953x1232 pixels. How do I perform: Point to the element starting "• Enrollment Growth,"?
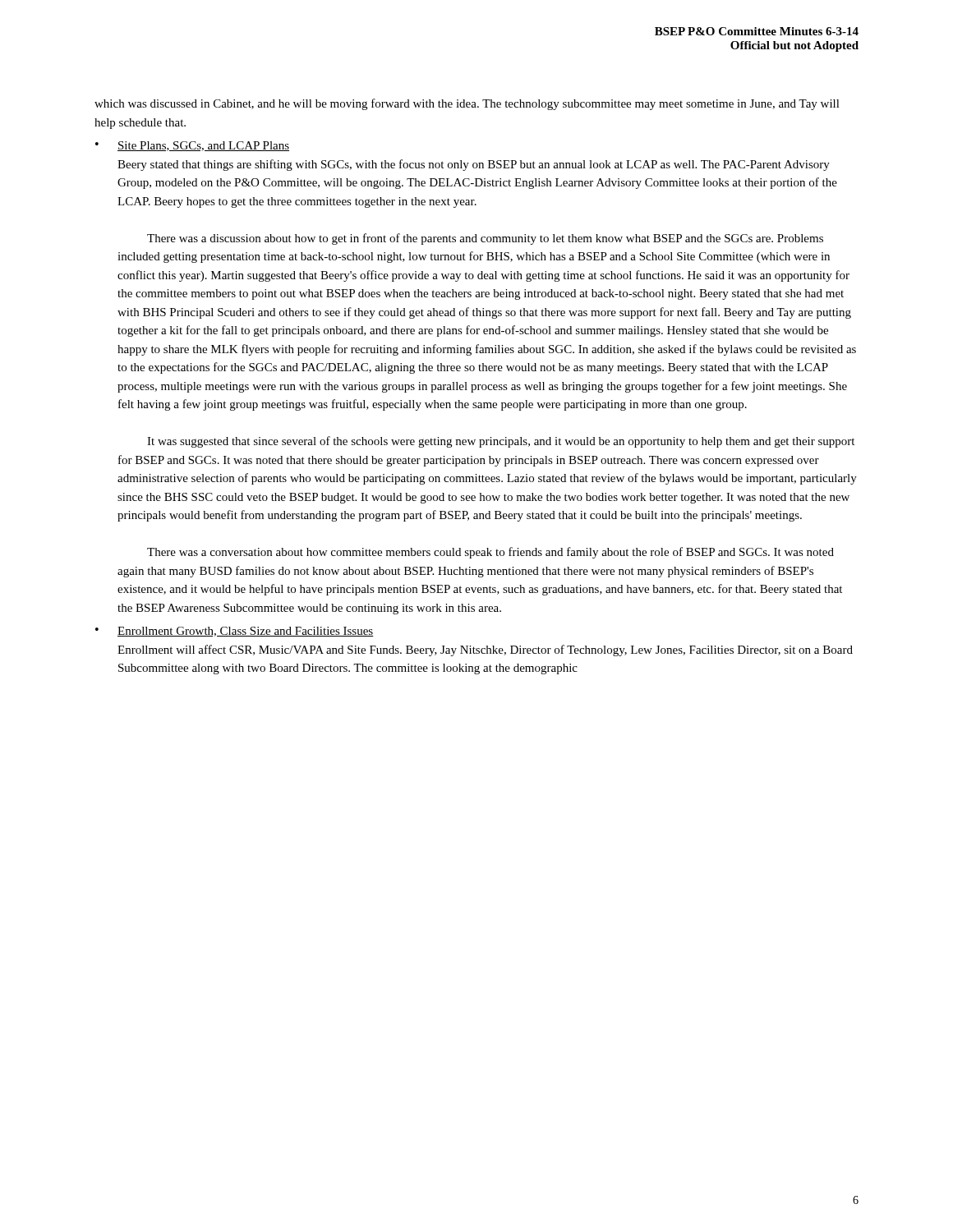pyautogui.click(x=476, y=650)
